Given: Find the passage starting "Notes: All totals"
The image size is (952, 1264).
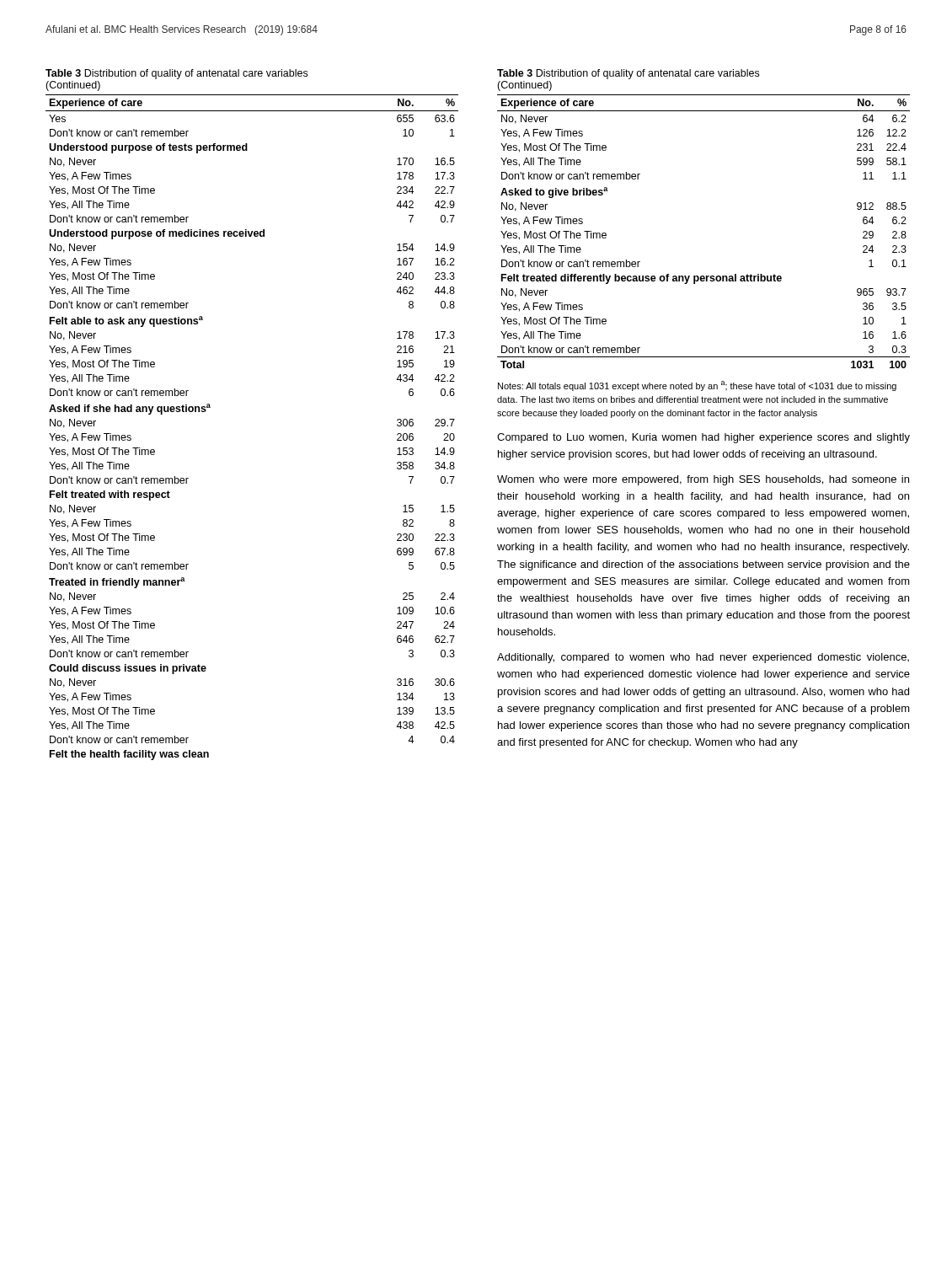Looking at the screenshot, I should coord(697,398).
